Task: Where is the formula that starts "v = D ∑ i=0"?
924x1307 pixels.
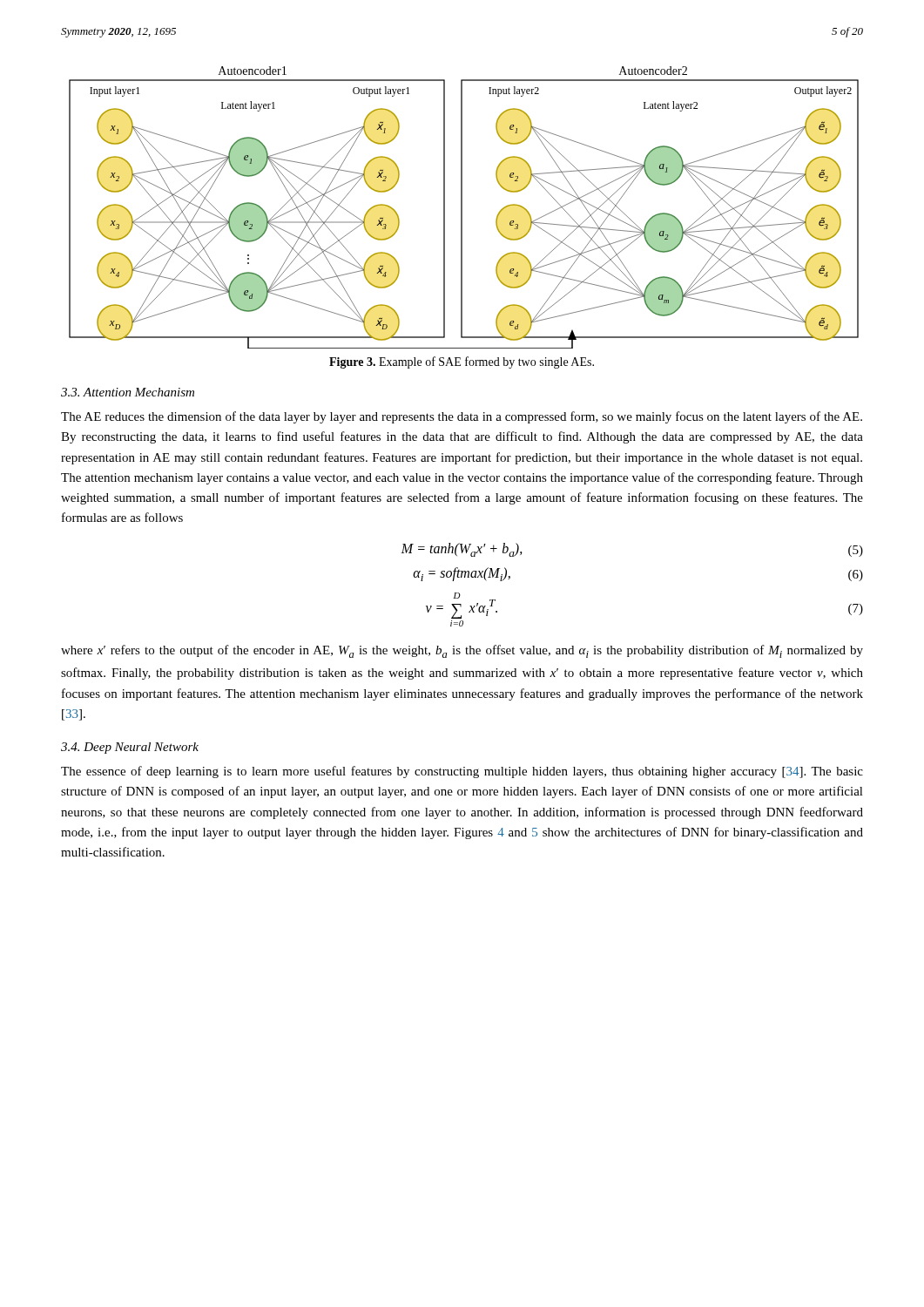Action: pyautogui.click(x=456, y=604)
